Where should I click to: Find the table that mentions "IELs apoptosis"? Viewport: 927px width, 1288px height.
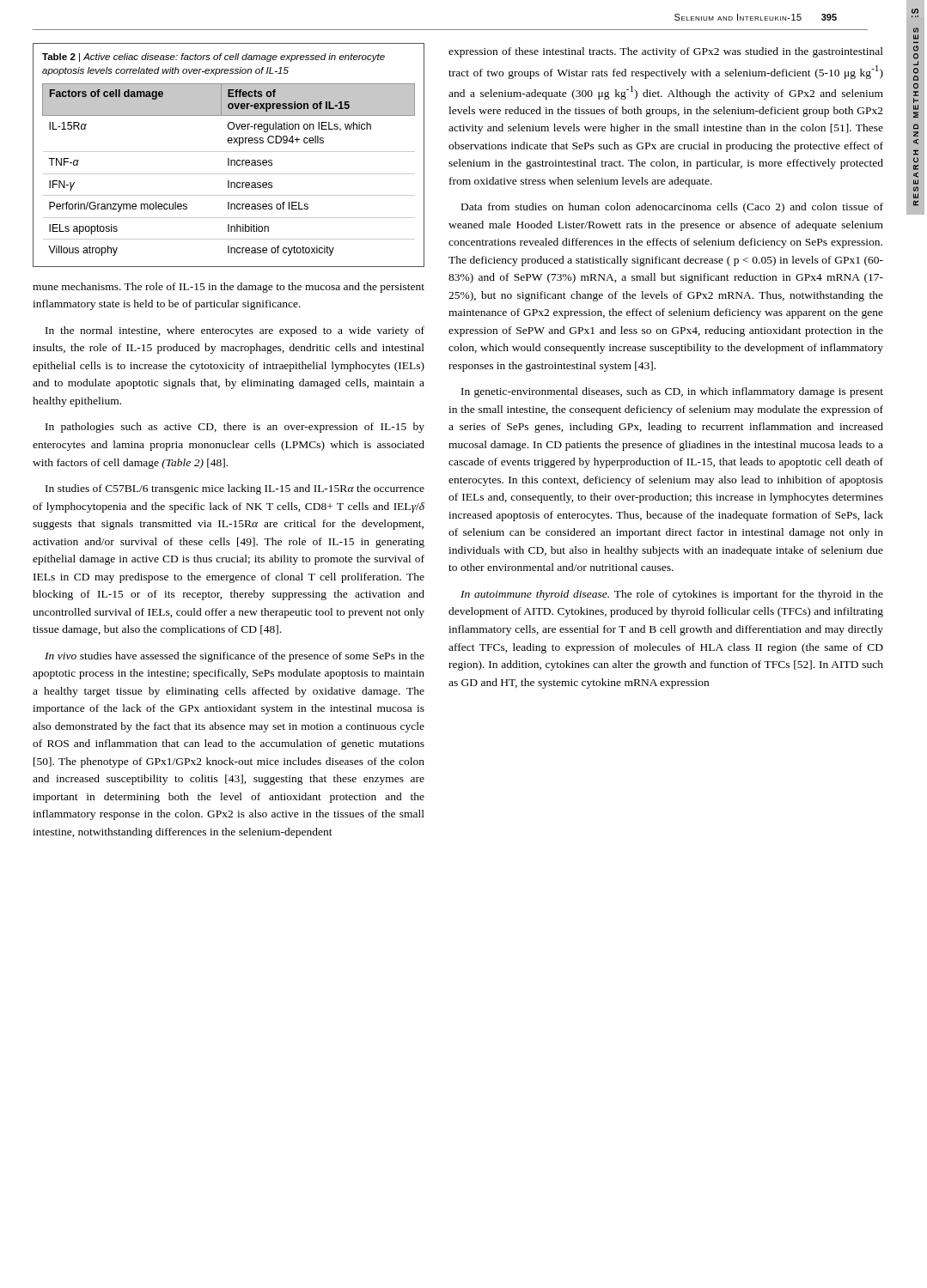pos(229,155)
